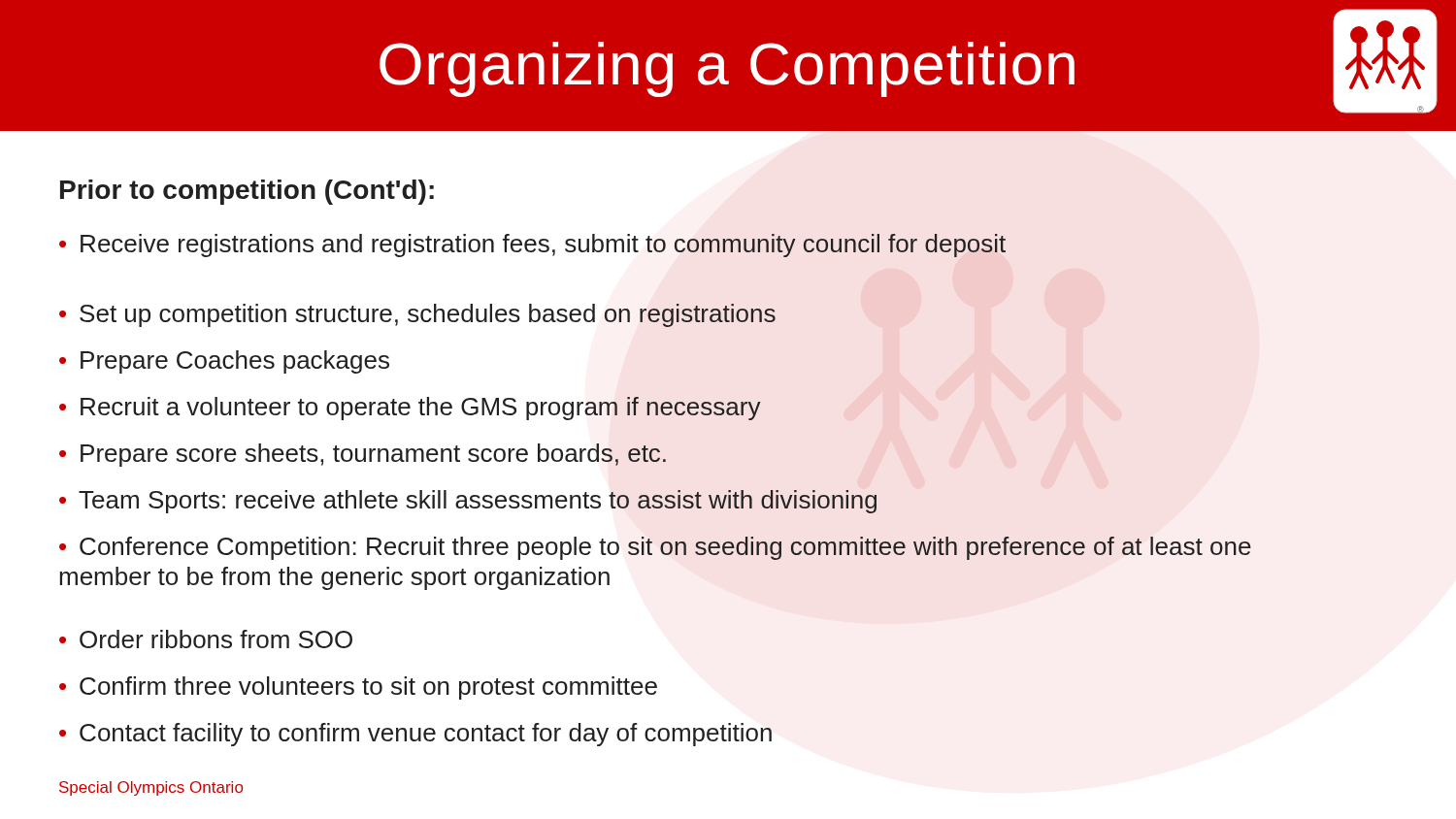This screenshot has width=1456, height=819.
Task: Navigate to the region starting "•Conference Competition: Recruit three people to sit"
Action: point(655,561)
